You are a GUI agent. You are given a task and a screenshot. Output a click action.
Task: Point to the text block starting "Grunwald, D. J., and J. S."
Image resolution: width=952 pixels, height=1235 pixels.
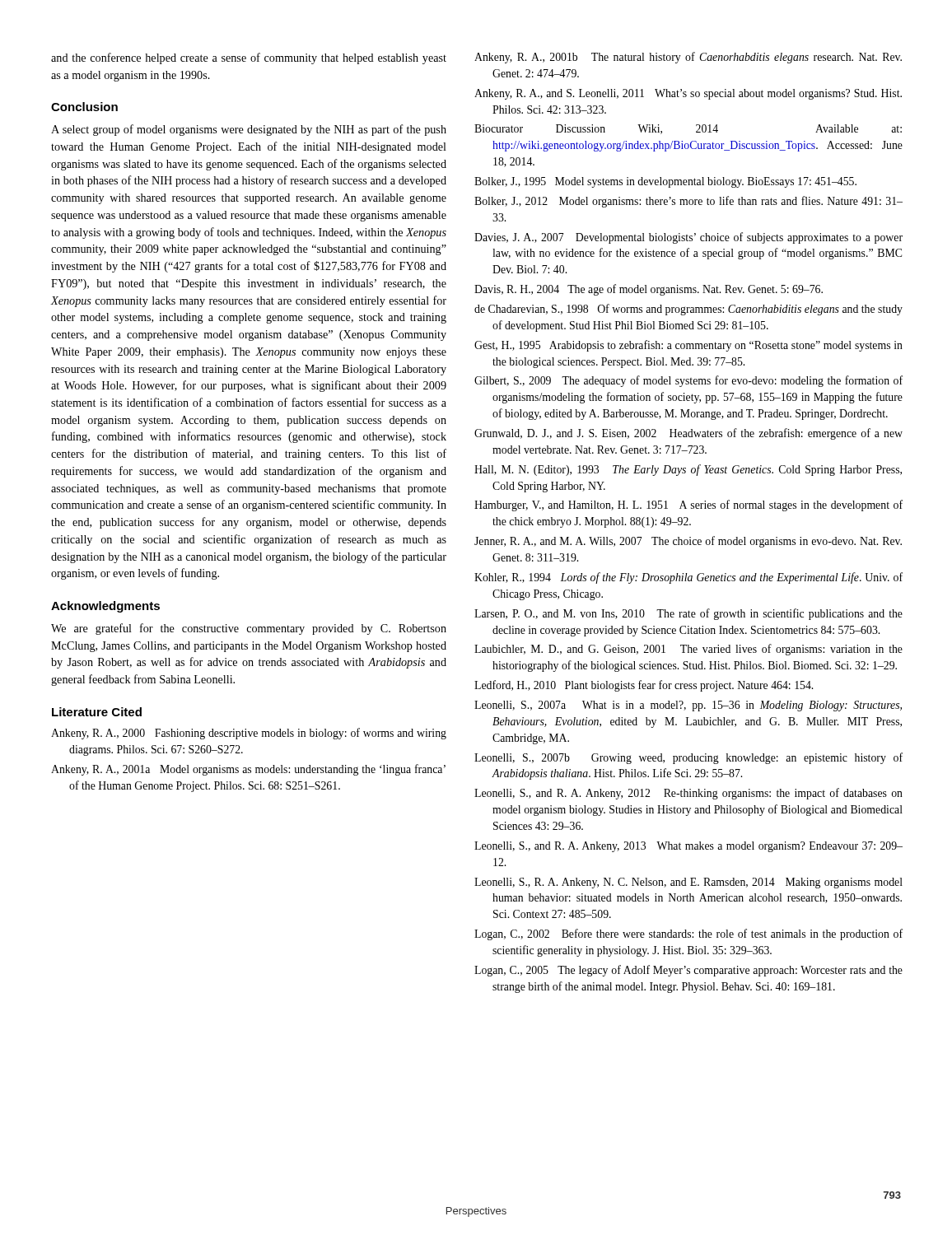(688, 442)
